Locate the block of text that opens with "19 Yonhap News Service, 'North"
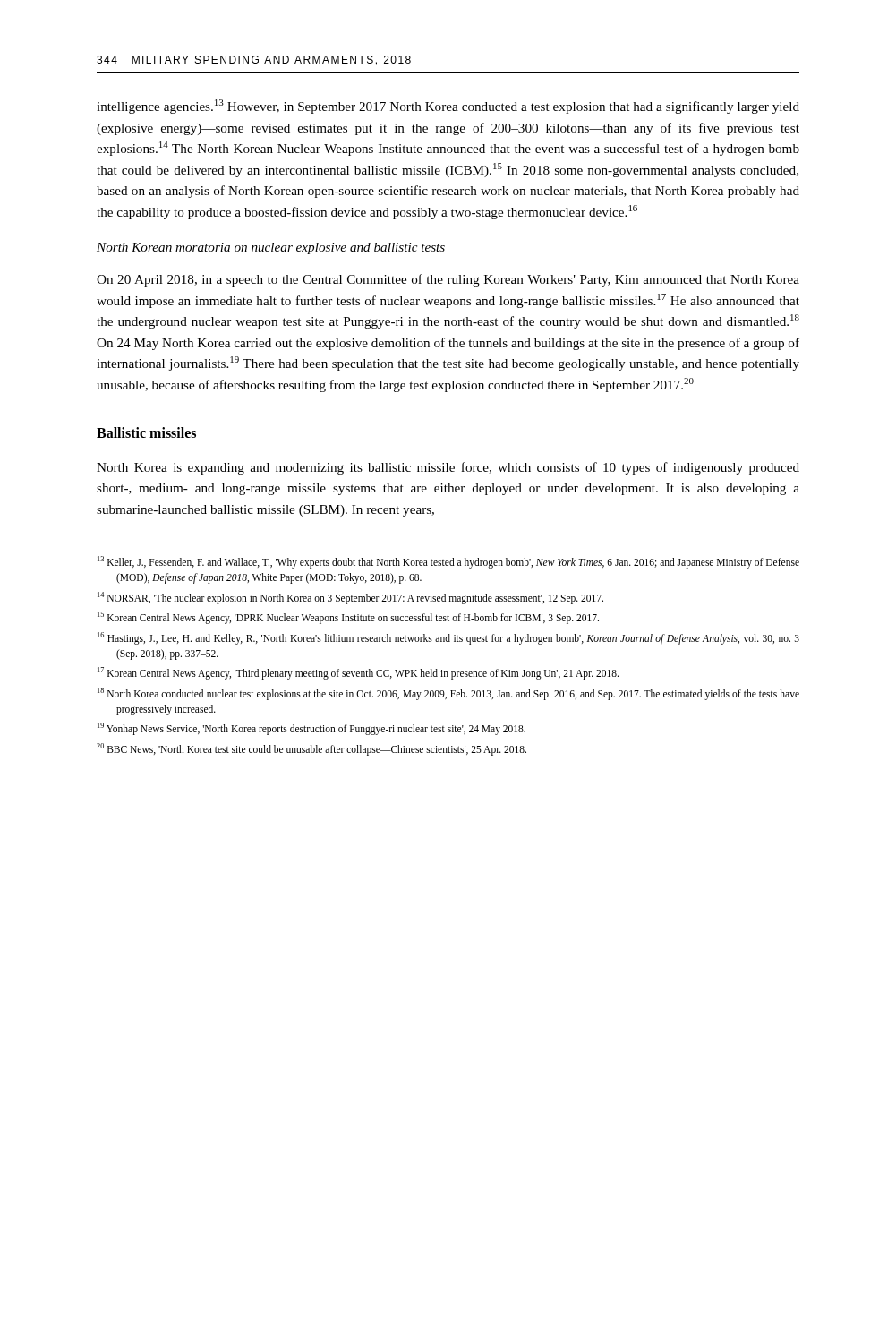 pyautogui.click(x=311, y=728)
